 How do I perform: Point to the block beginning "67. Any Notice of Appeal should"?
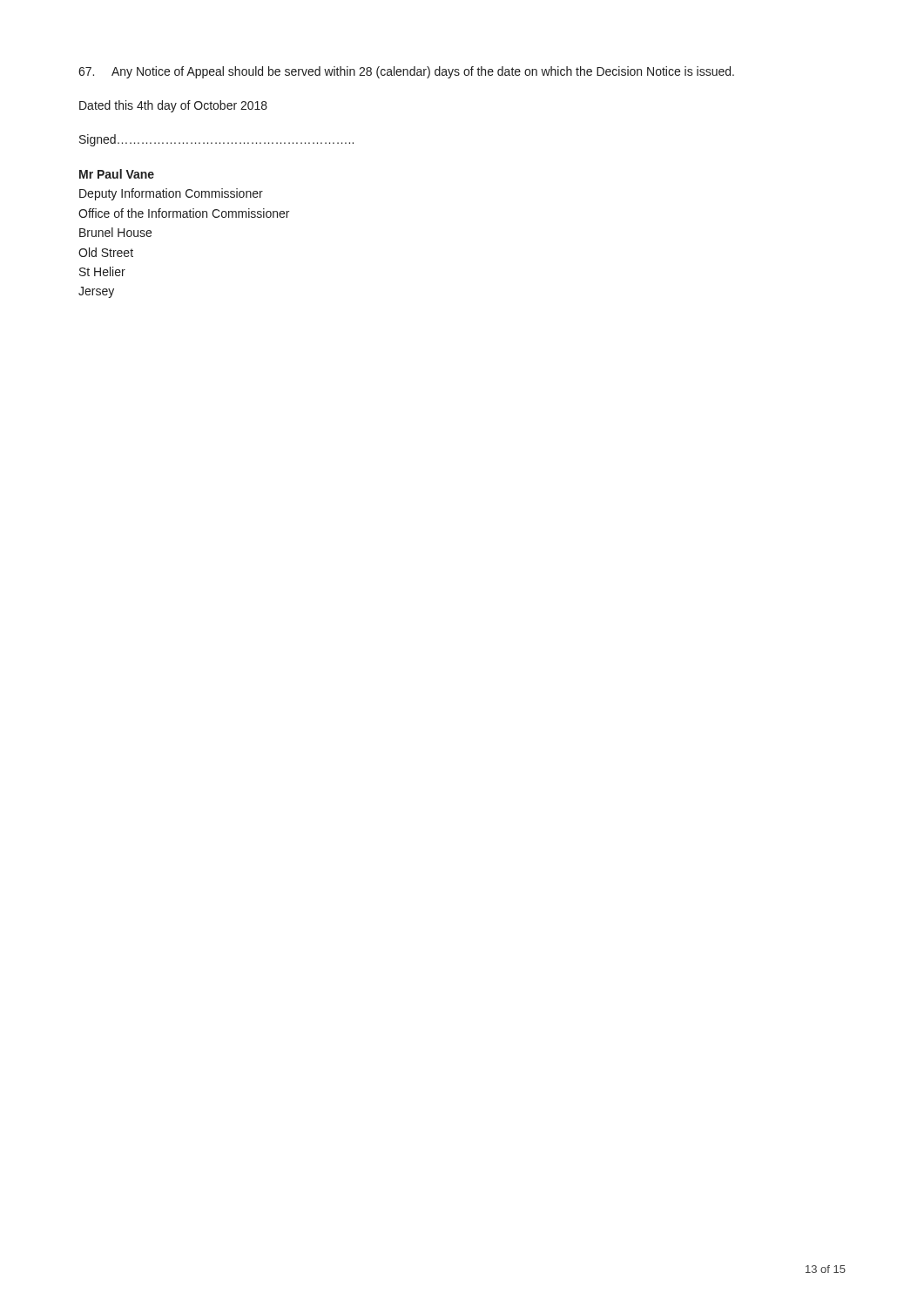[x=462, y=72]
